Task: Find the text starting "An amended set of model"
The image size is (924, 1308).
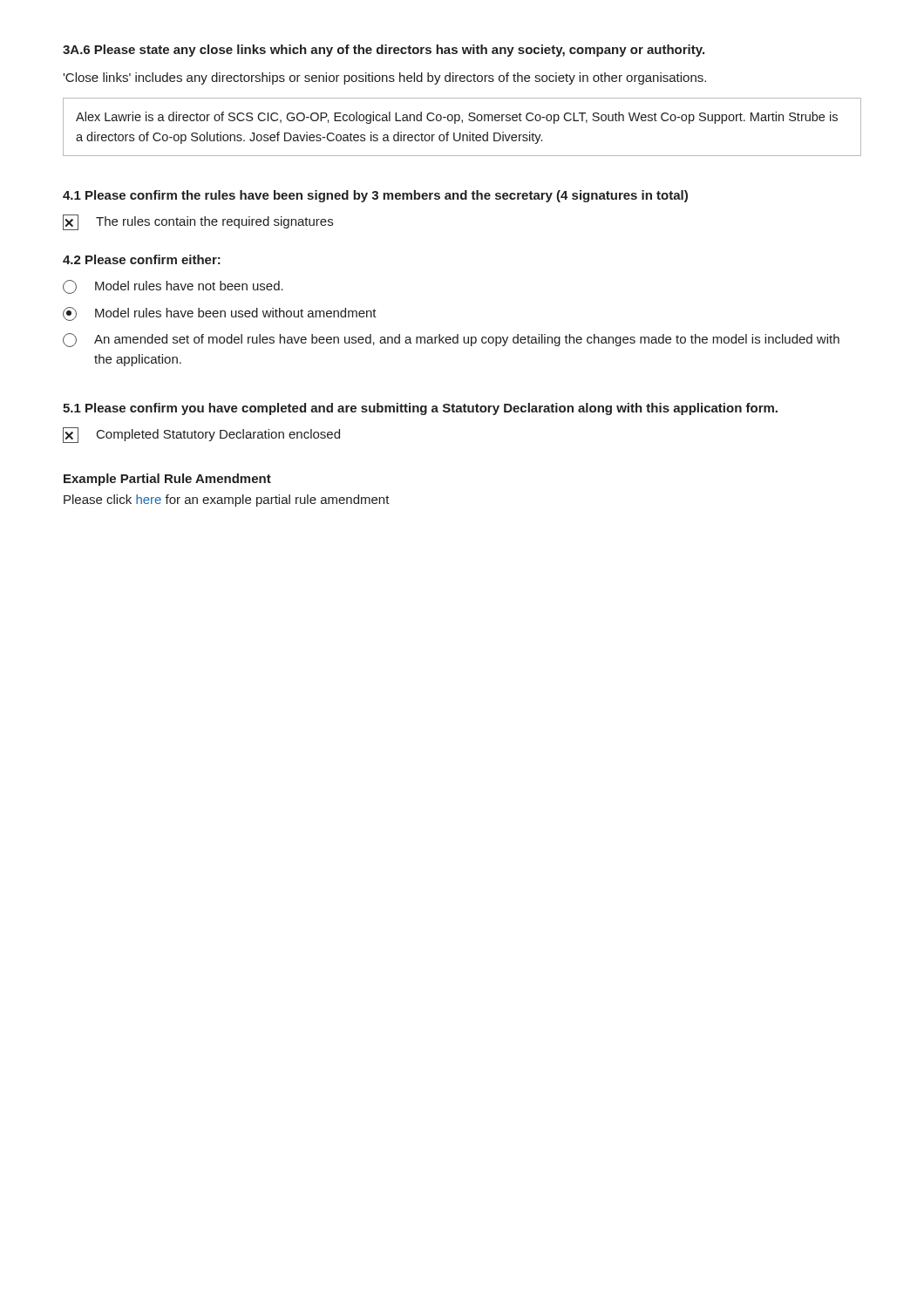Action: (x=462, y=349)
